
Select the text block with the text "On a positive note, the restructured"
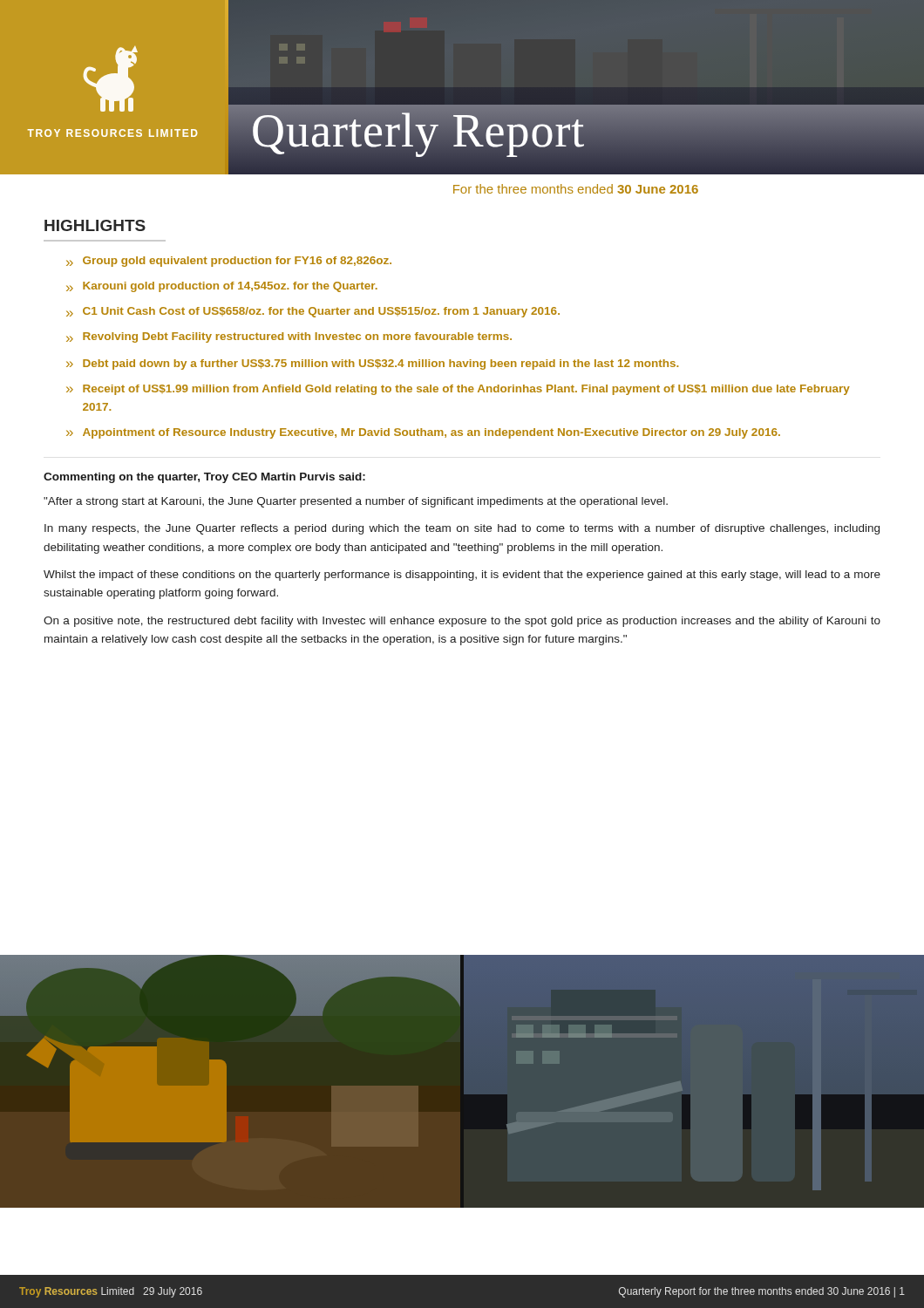[x=462, y=629]
